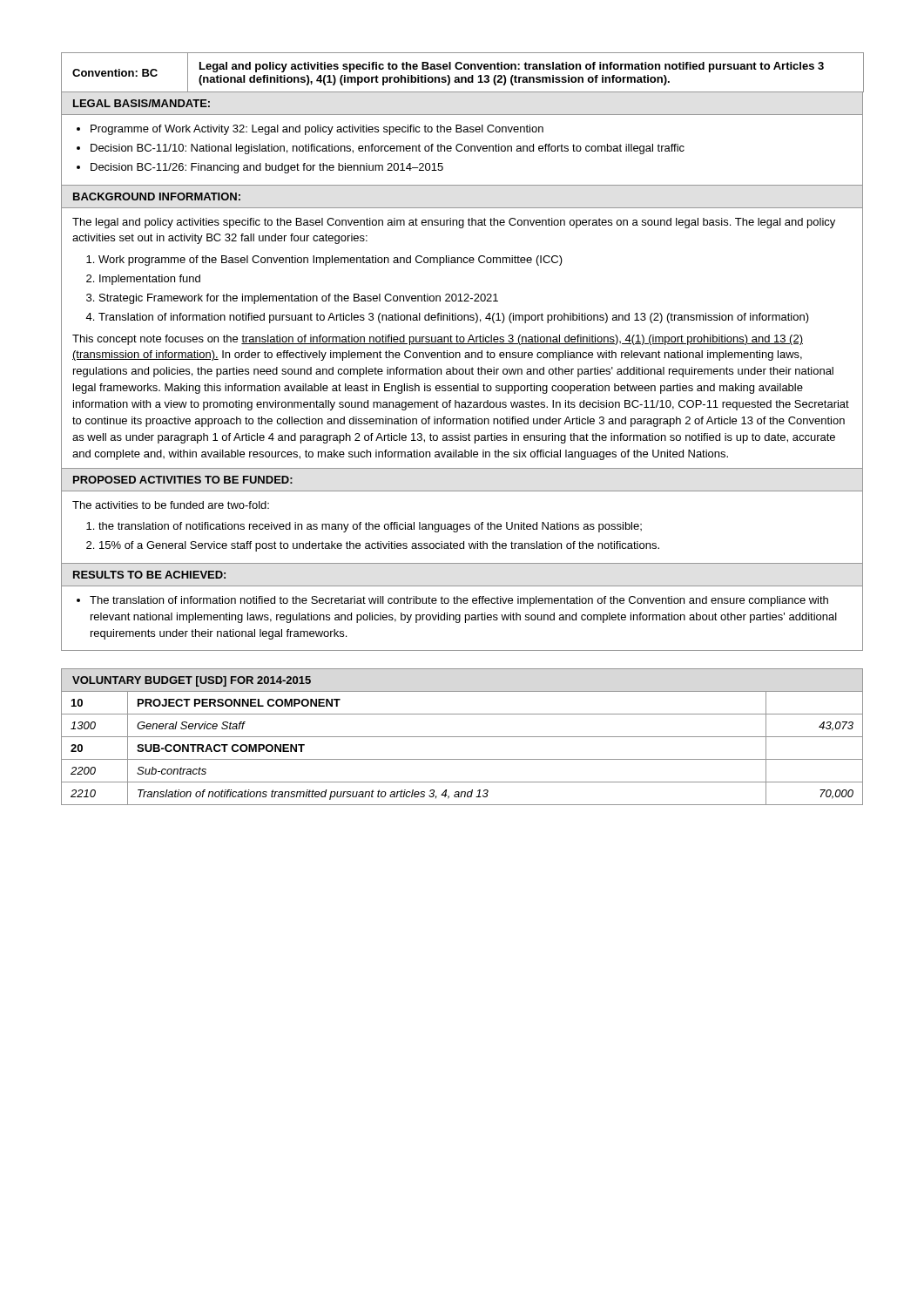Navigate to the passage starting "BACKGROUND INFORMATION:"
The image size is (924, 1307).
(157, 196)
